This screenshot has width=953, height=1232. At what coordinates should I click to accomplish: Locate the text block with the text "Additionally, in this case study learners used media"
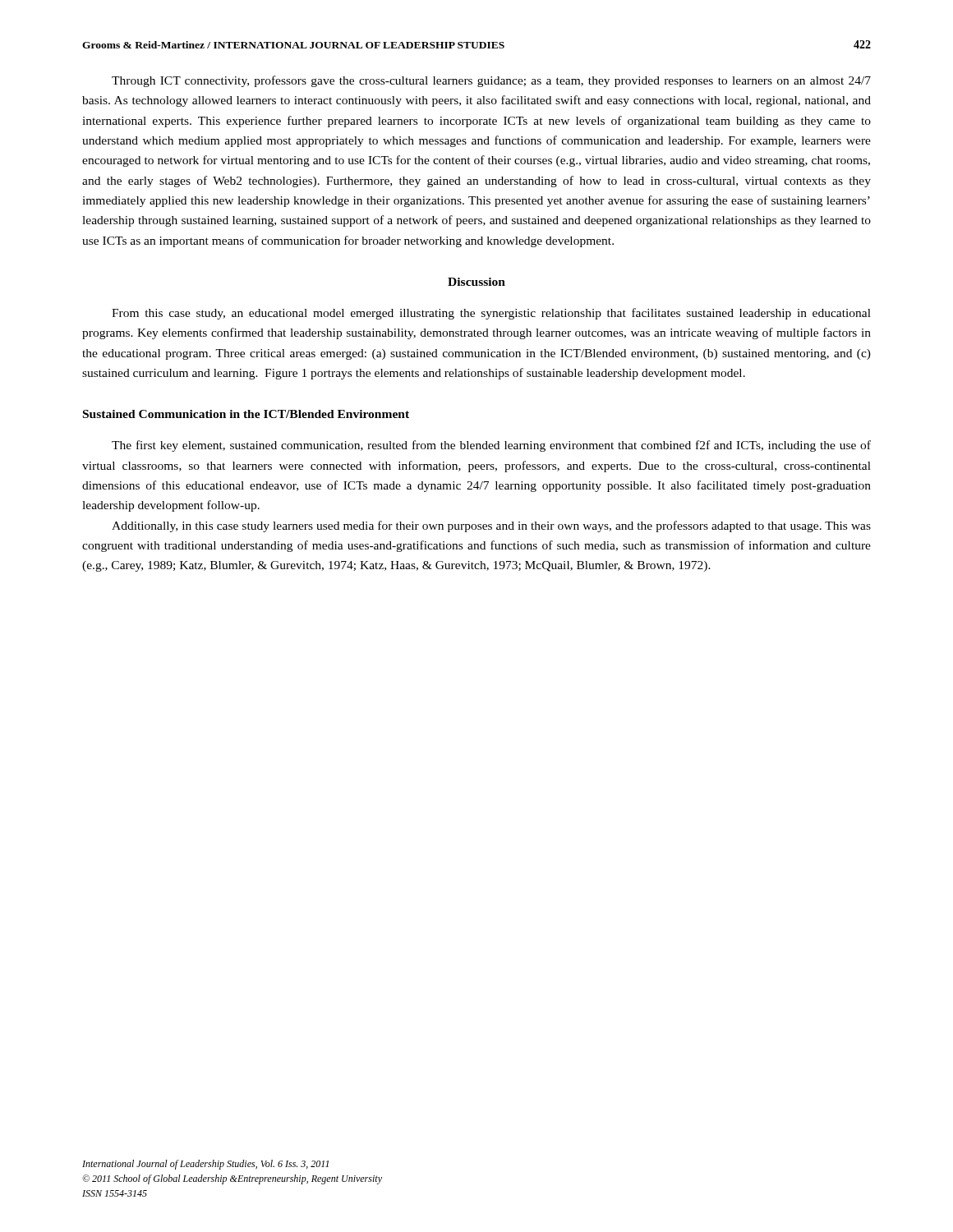tap(476, 545)
